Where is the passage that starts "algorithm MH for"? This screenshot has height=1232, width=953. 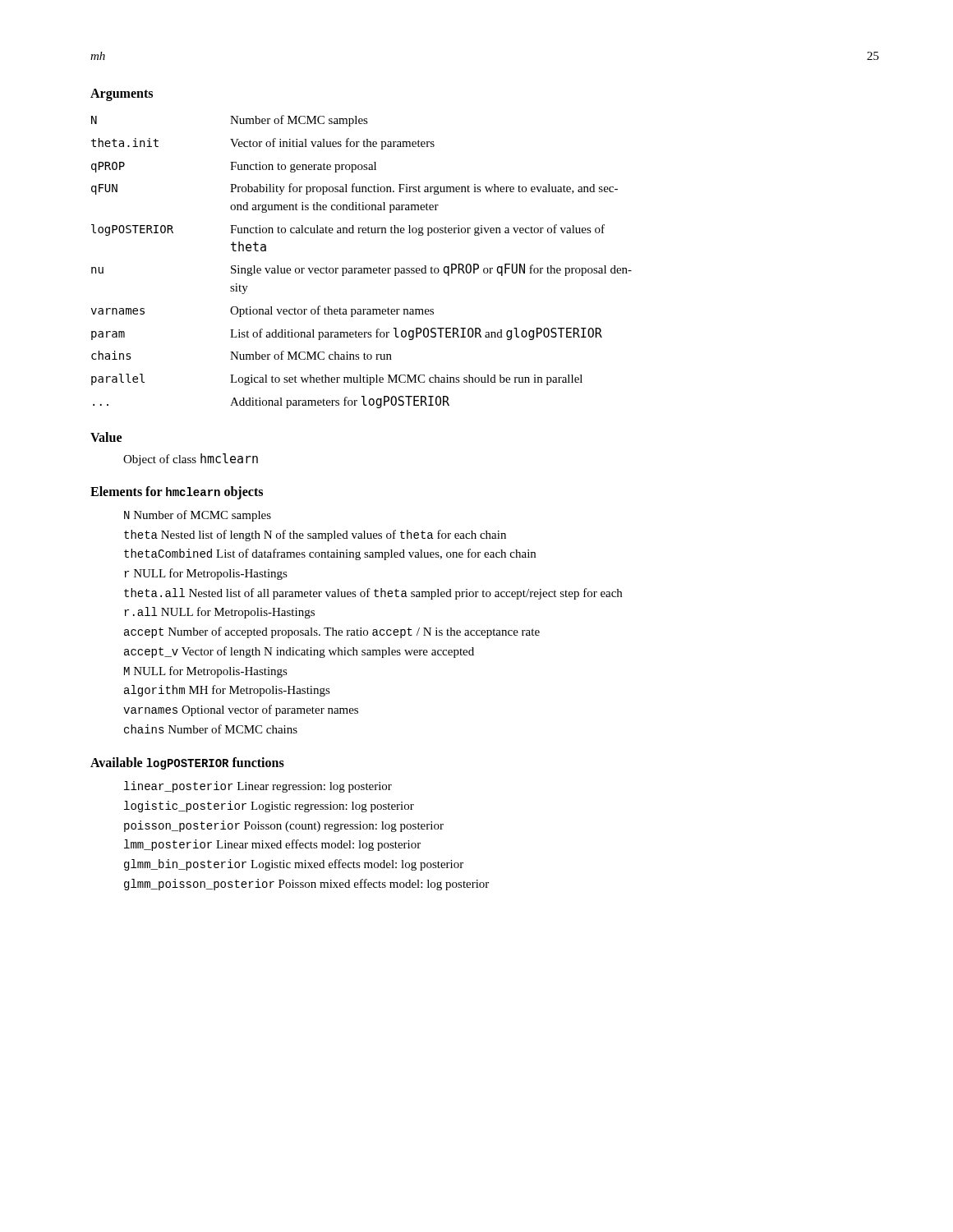click(227, 690)
